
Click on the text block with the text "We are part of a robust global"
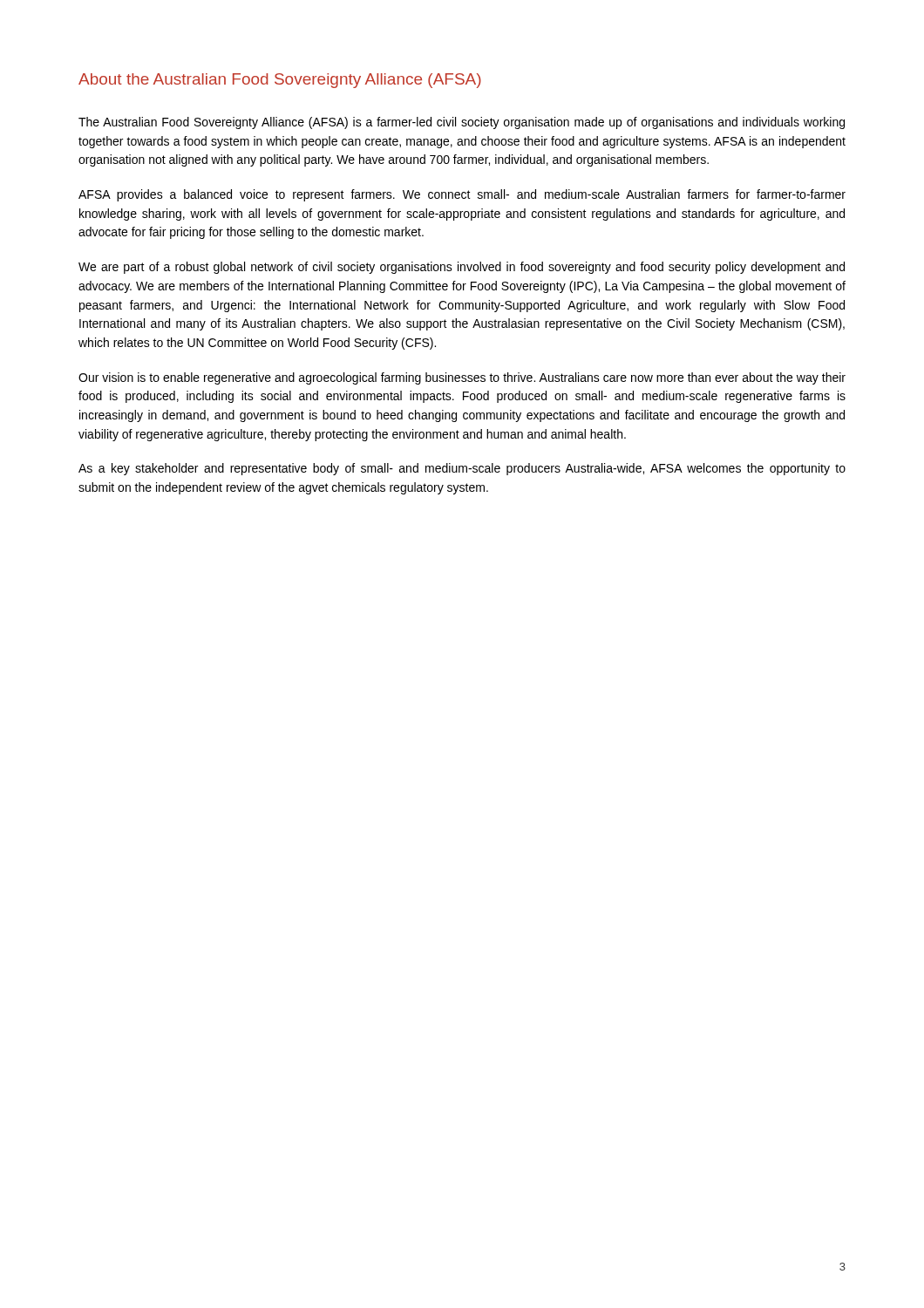pos(462,305)
